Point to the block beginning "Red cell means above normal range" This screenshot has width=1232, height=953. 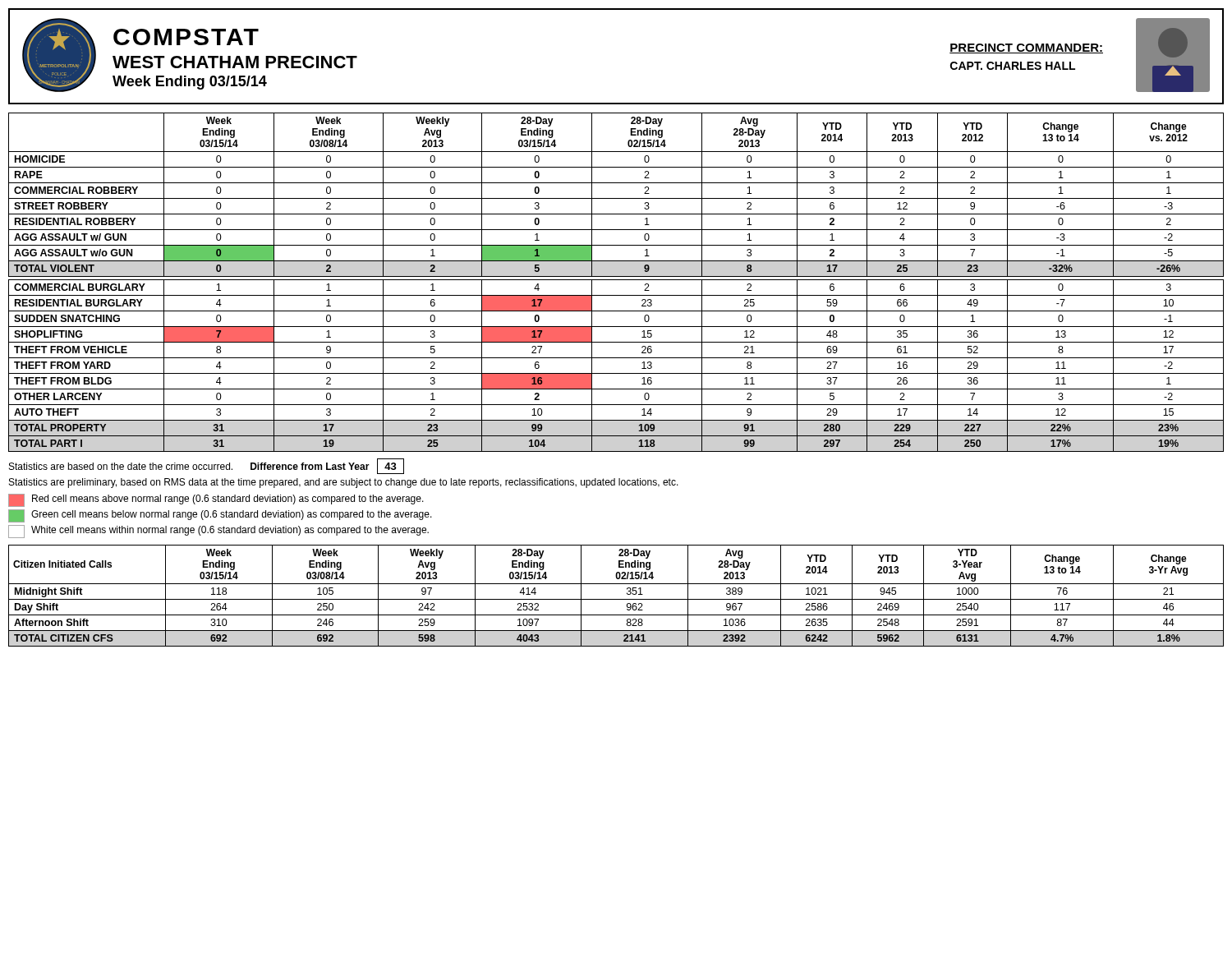click(x=216, y=500)
